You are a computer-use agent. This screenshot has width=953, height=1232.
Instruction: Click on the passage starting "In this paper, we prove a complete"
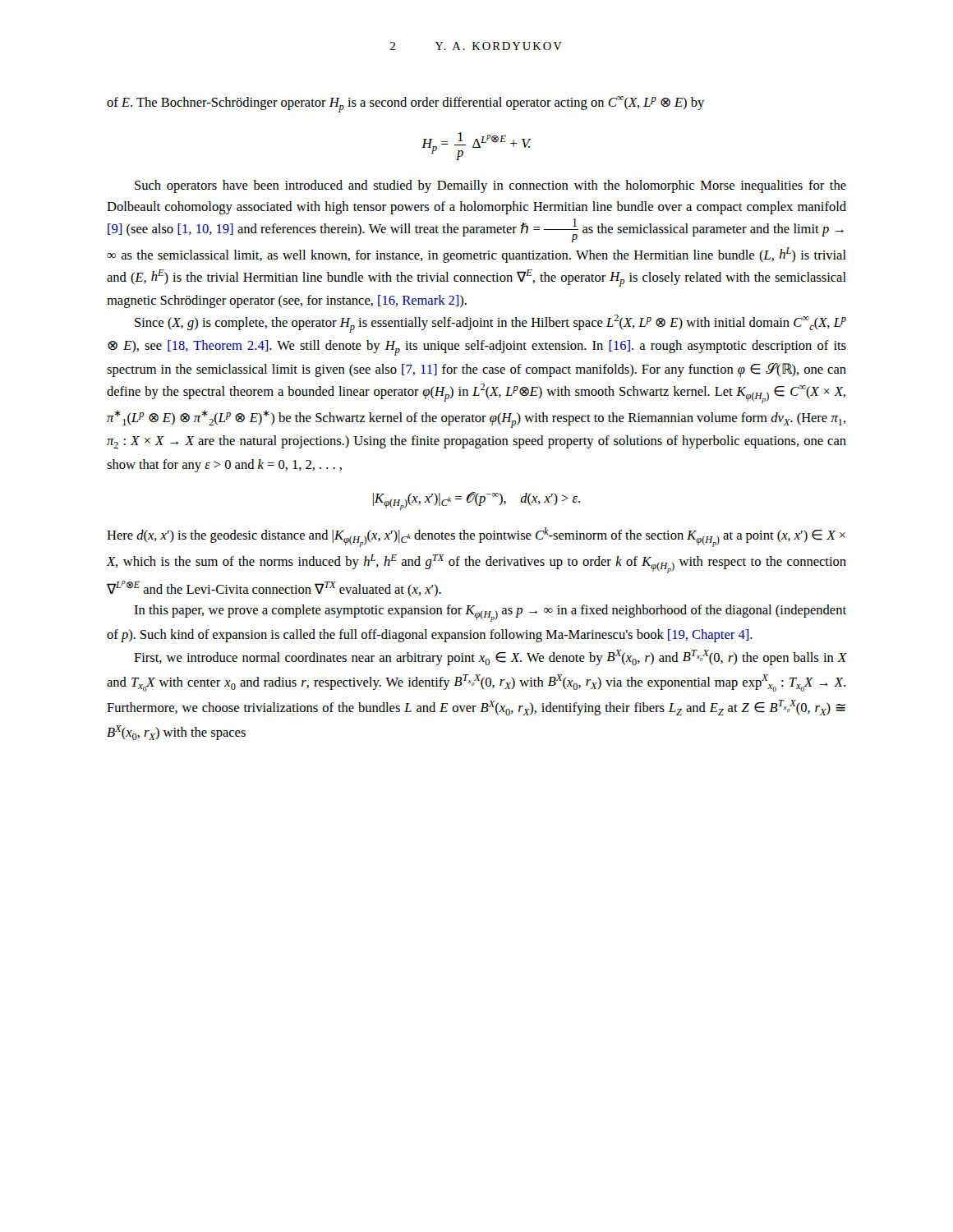[x=476, y=622]
